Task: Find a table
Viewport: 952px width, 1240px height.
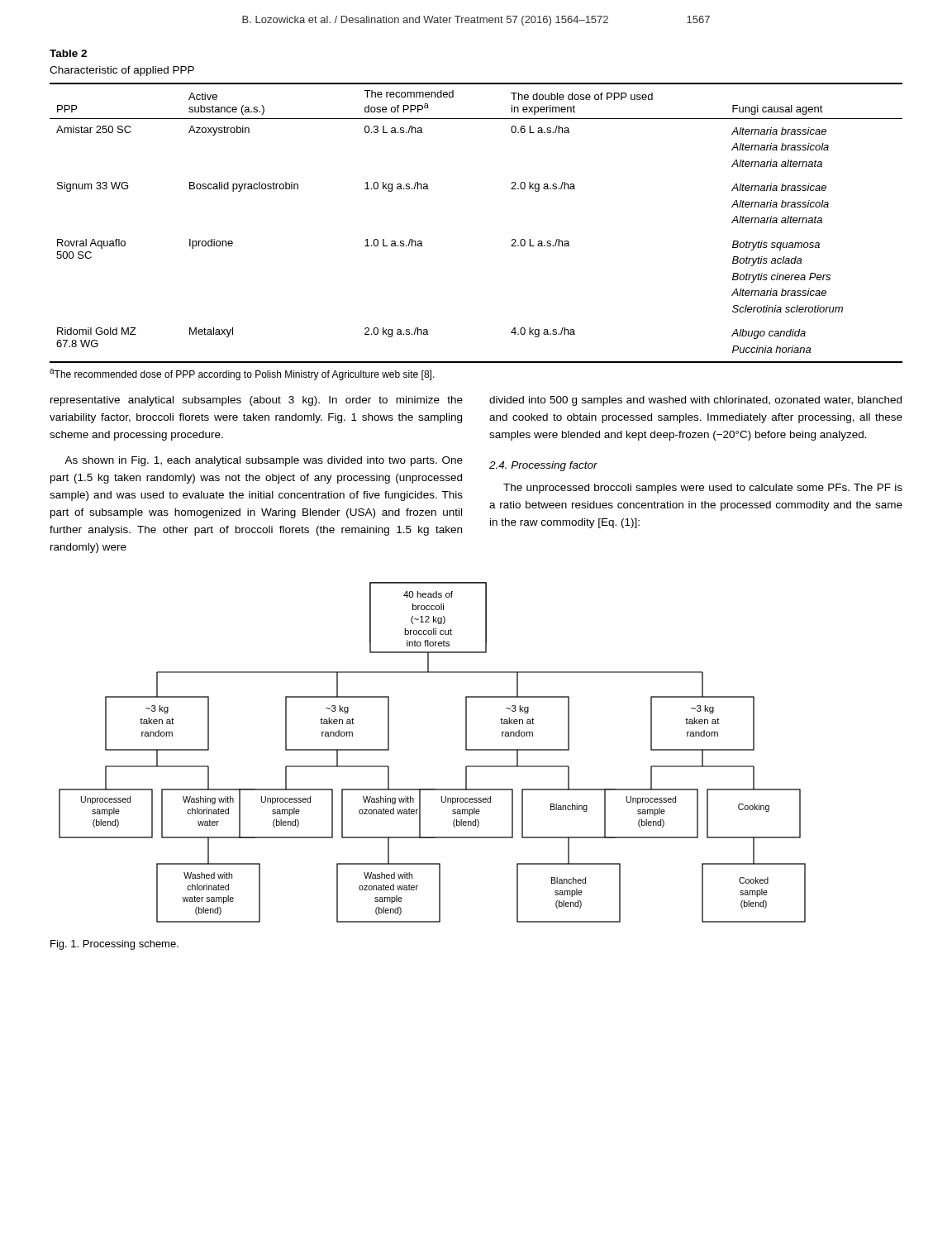Action: (x=476, y=223)
